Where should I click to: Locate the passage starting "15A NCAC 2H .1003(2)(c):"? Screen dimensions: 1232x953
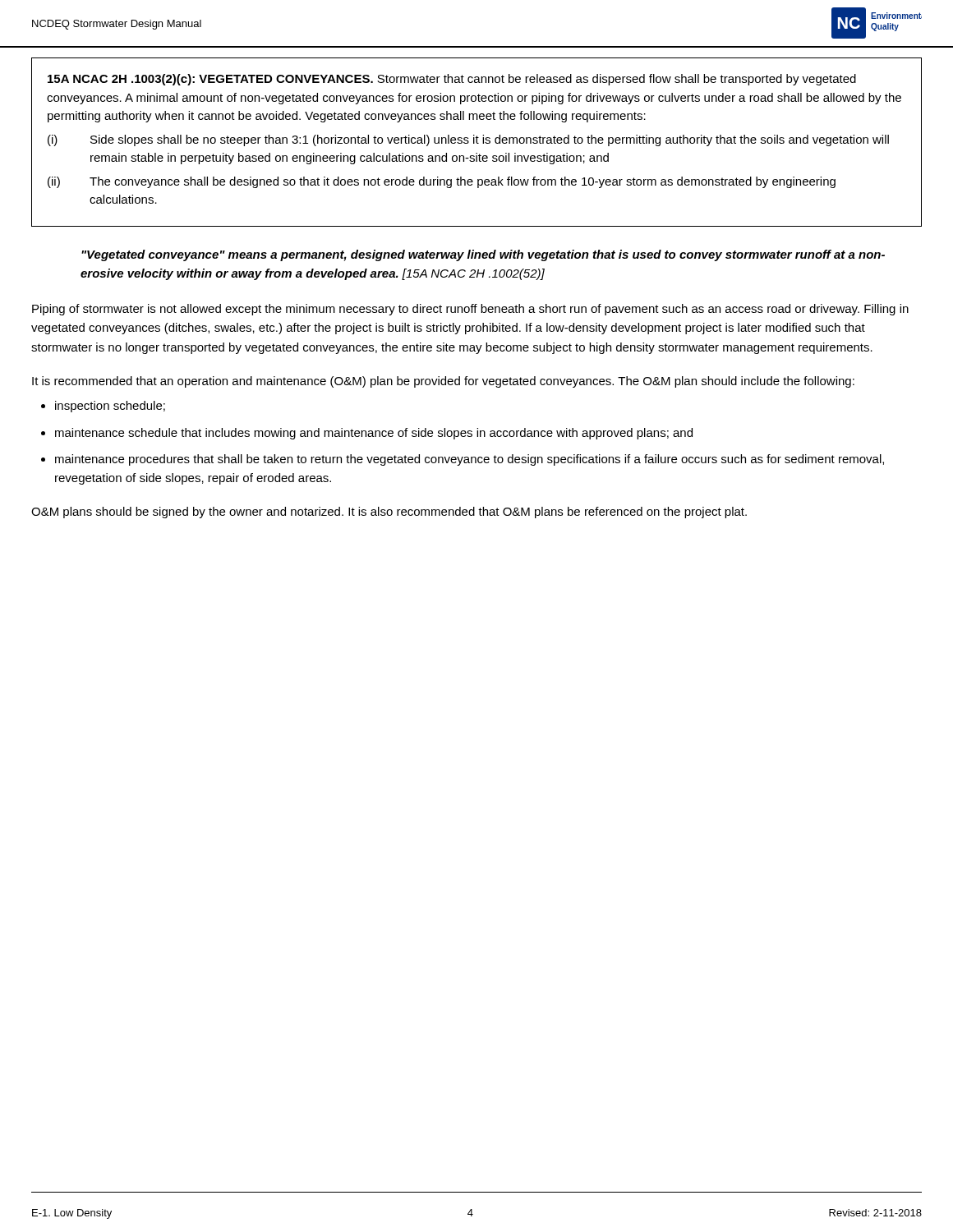tap(476, 139)
